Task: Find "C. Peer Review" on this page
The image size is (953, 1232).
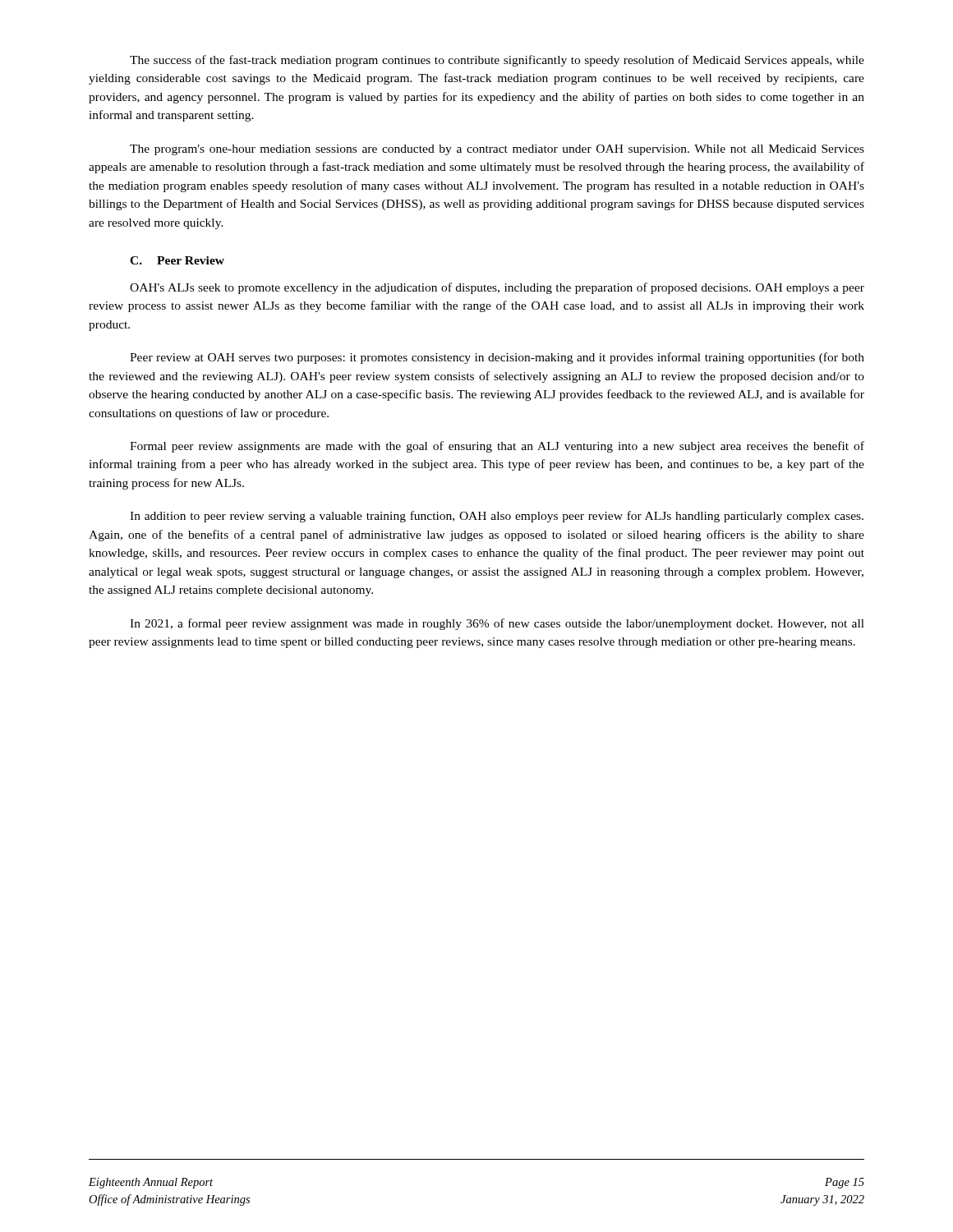Action: (156, 261)
